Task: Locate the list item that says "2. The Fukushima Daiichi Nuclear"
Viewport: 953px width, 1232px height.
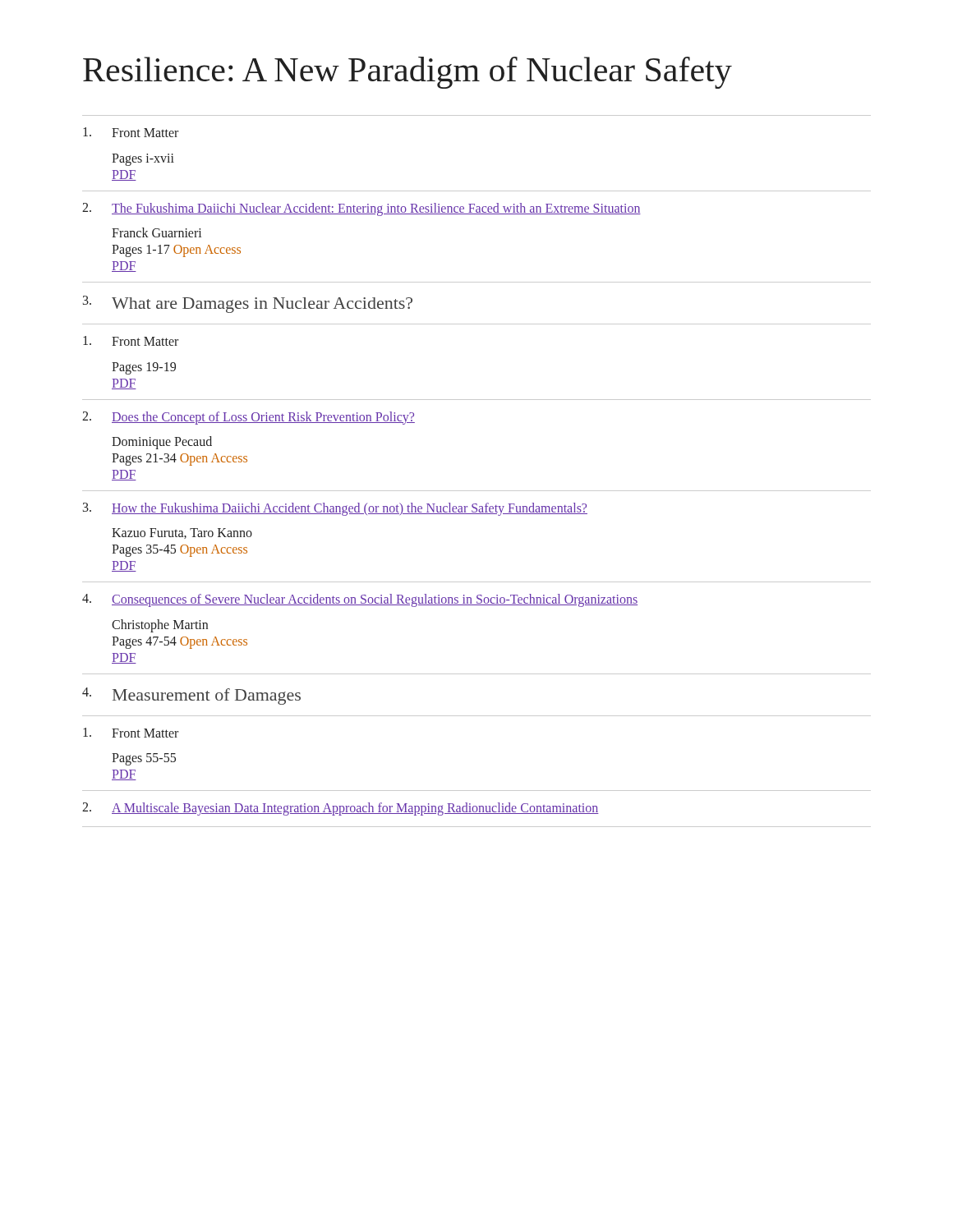Action: (x=361, y=209)
